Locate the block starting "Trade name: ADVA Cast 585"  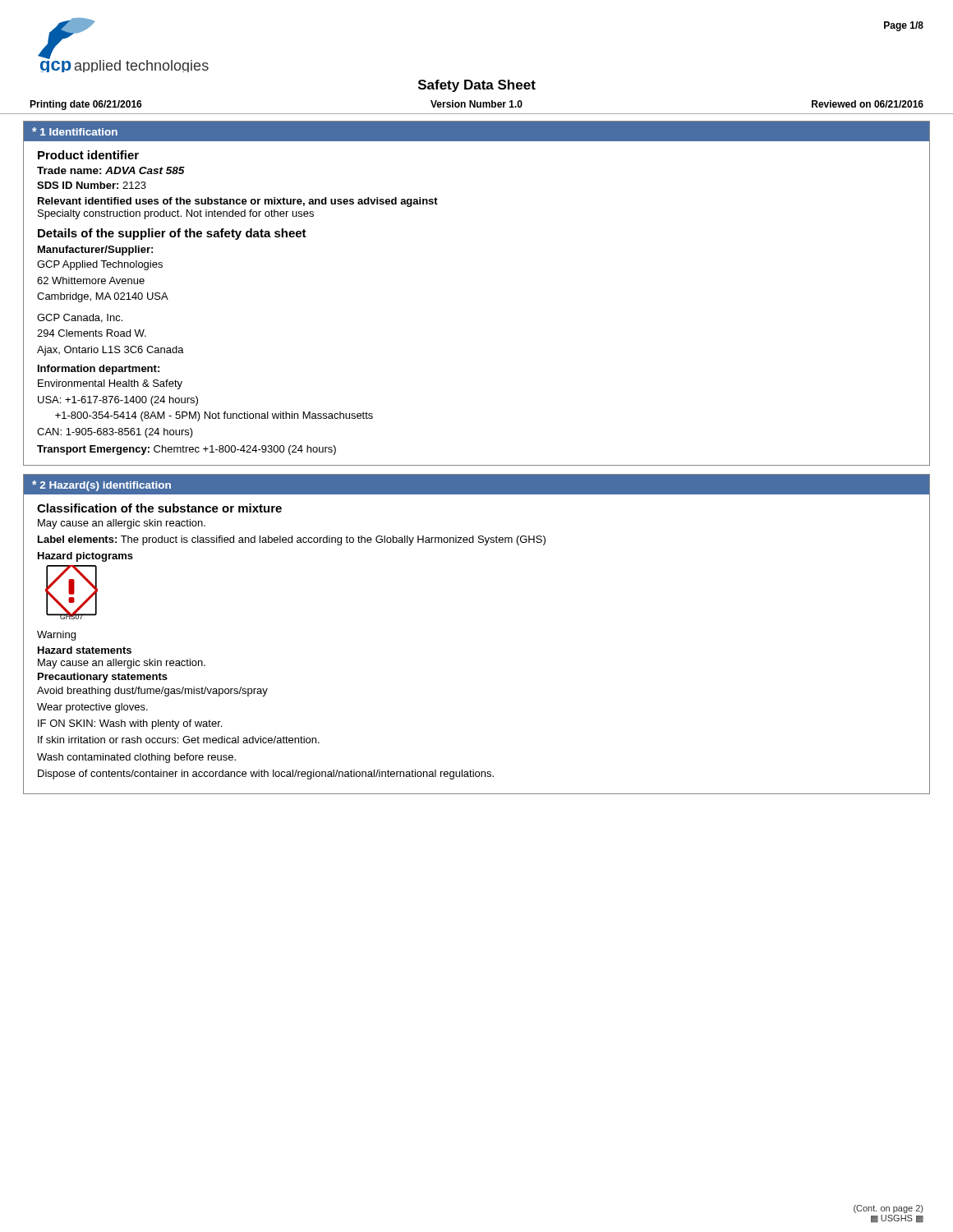tap(111, 170)
